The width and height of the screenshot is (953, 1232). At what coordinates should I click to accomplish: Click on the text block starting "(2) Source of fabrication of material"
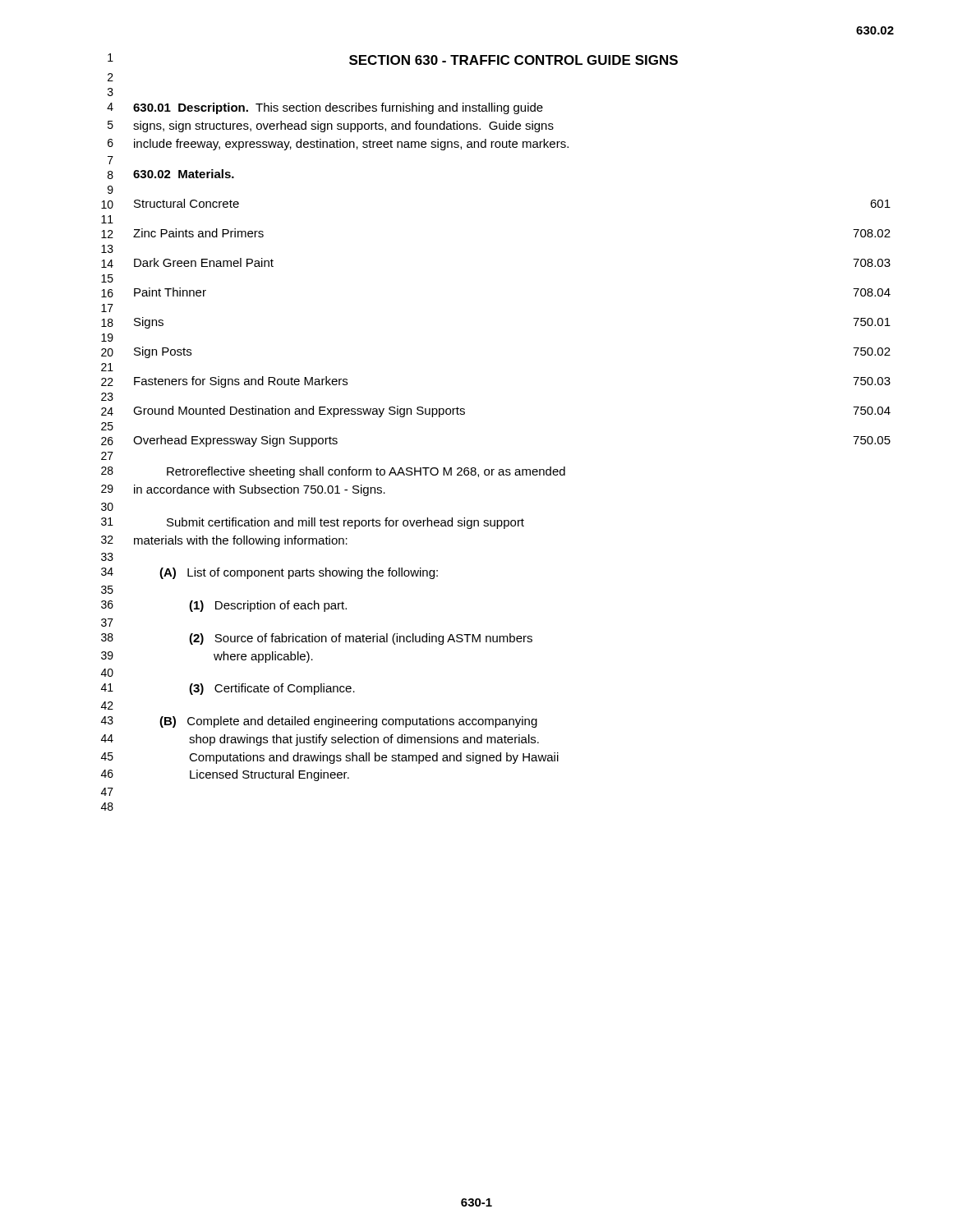point(361,638)
